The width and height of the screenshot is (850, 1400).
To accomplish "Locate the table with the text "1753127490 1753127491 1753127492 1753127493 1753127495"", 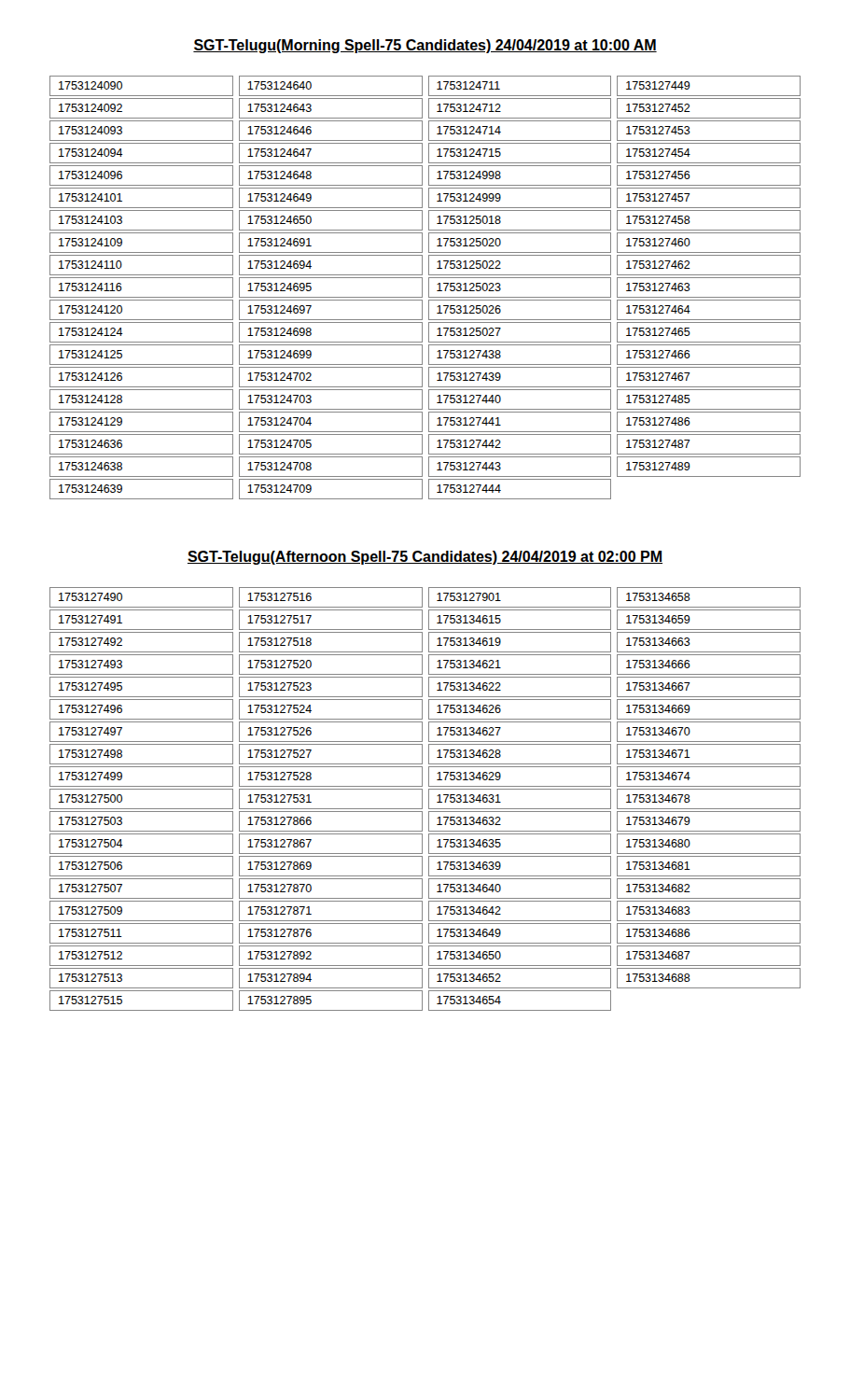I will tap(425, 799).
